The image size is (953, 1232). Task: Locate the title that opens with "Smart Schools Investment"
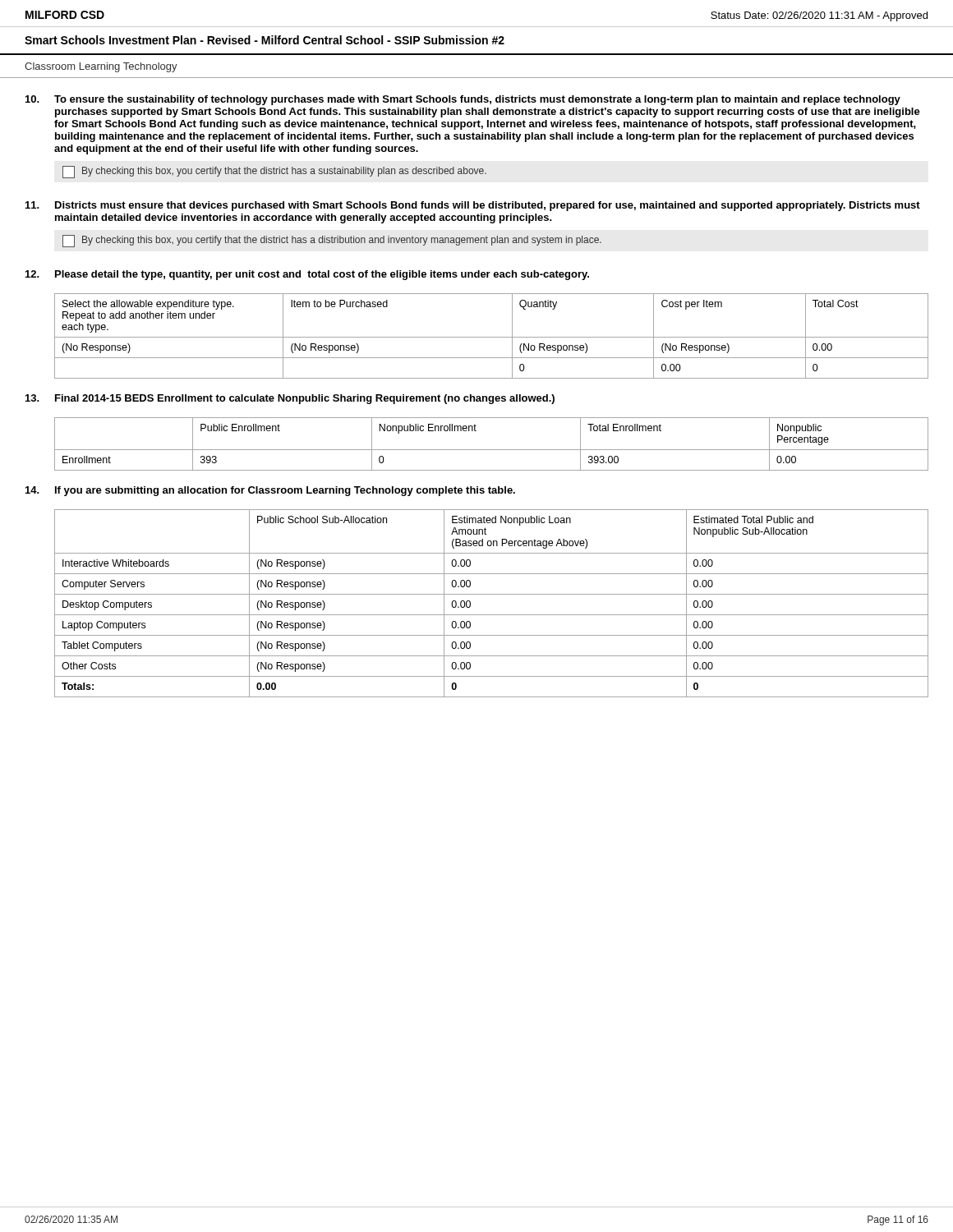tap(265, 40)
